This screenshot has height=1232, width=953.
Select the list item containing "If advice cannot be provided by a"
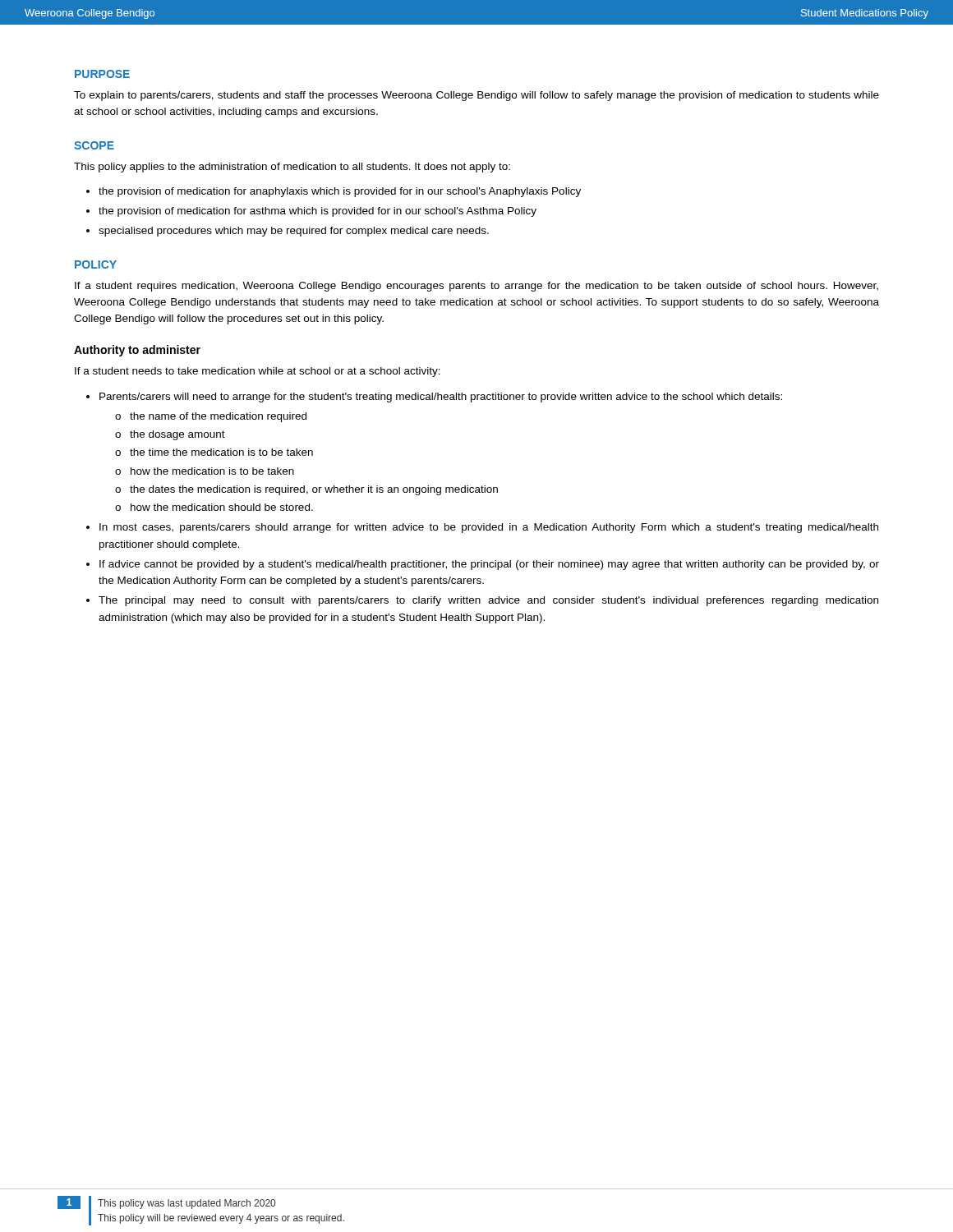point(489,572)
